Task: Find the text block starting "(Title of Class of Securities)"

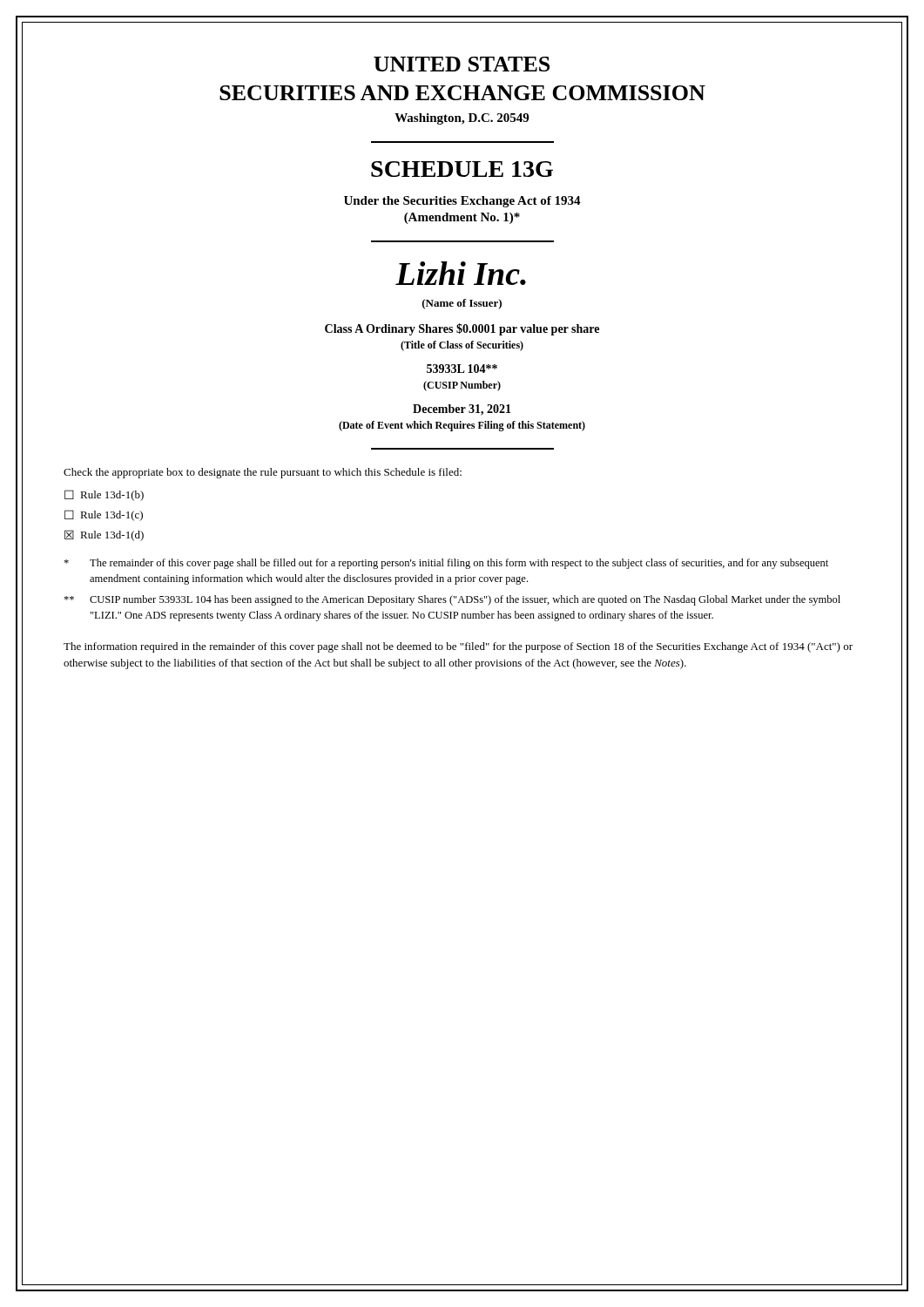Action: 462,345
